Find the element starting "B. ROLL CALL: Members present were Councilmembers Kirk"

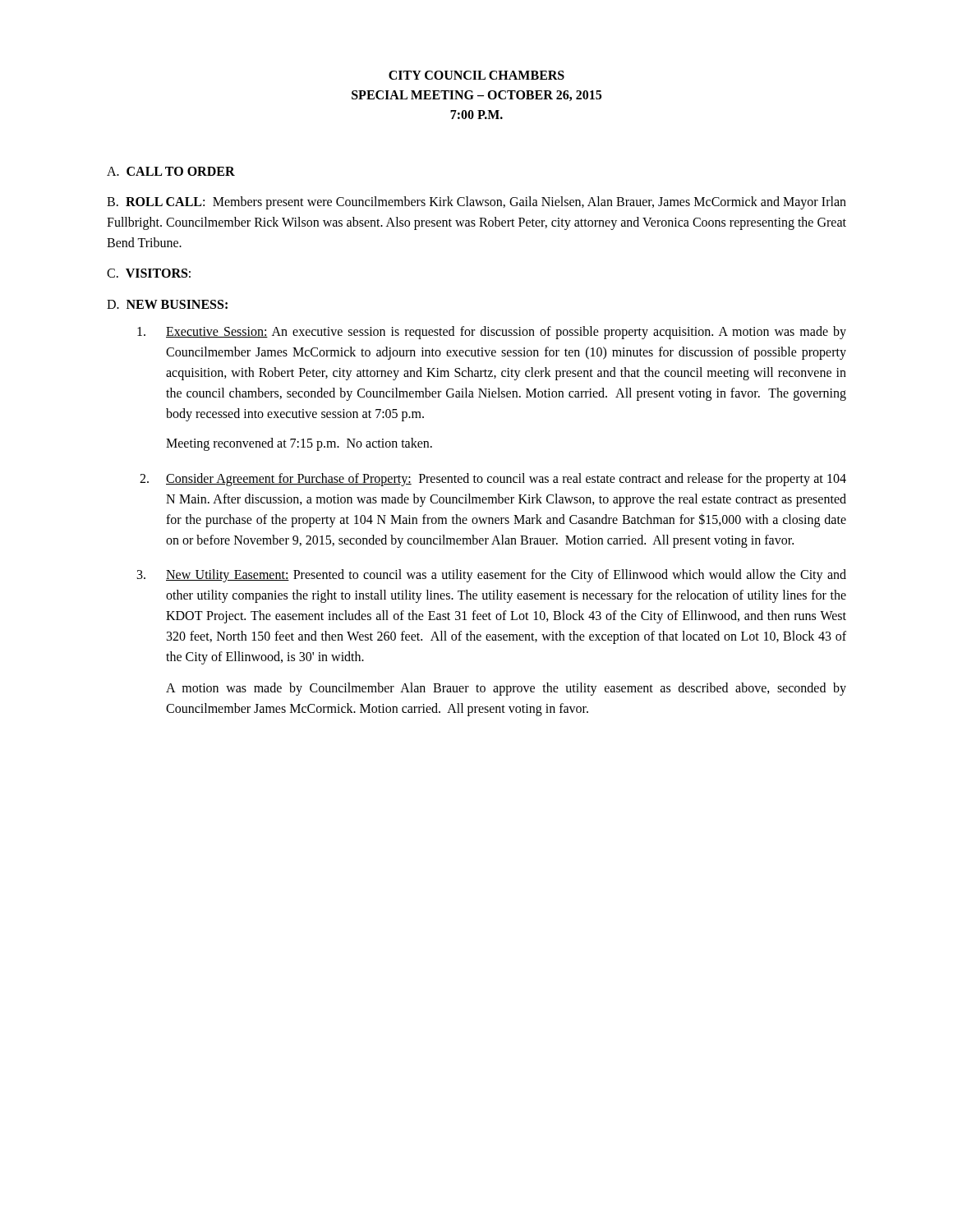476,222
